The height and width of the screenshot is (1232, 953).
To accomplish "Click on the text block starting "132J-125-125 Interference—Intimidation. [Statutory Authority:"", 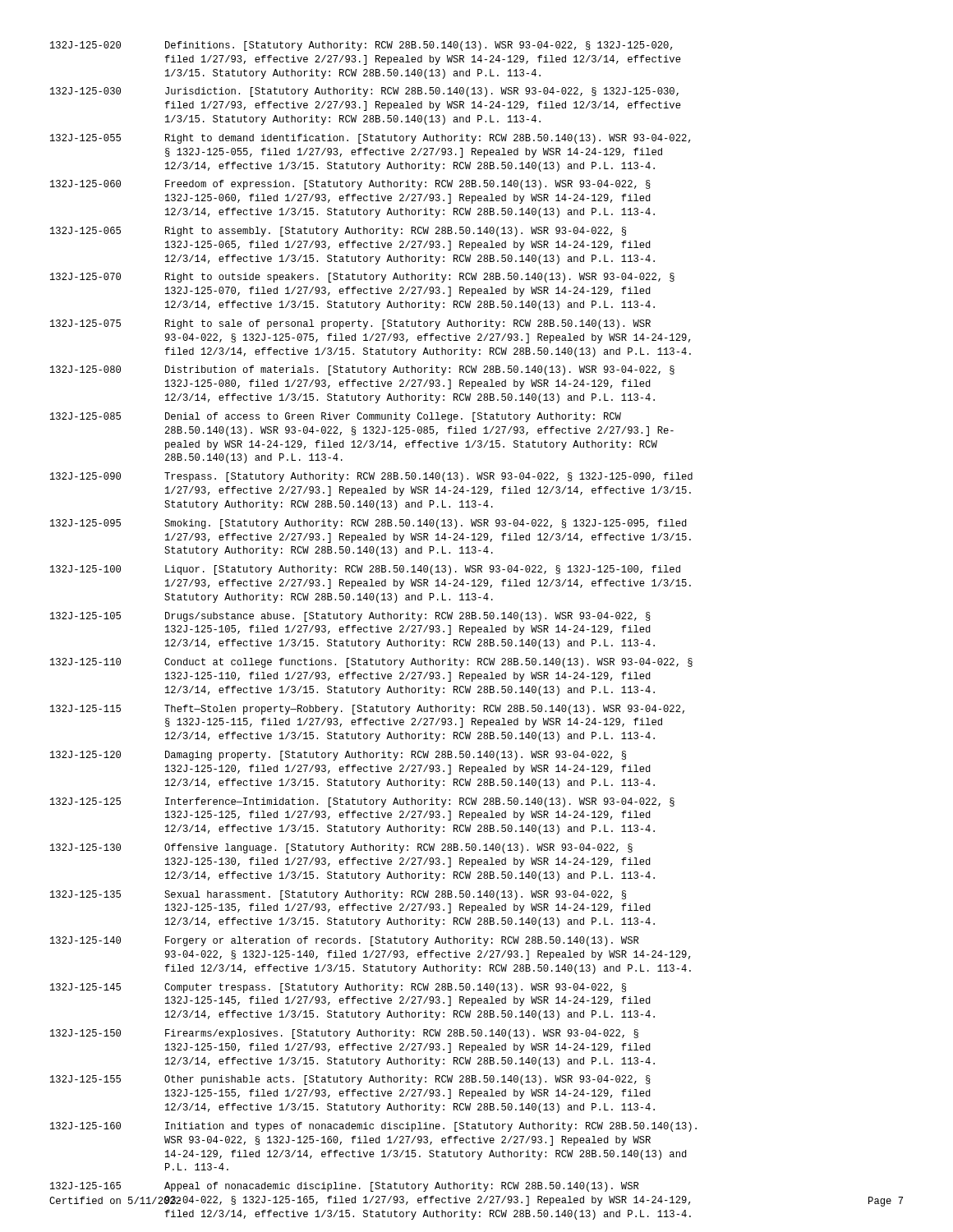I will [x=476, y=816].
